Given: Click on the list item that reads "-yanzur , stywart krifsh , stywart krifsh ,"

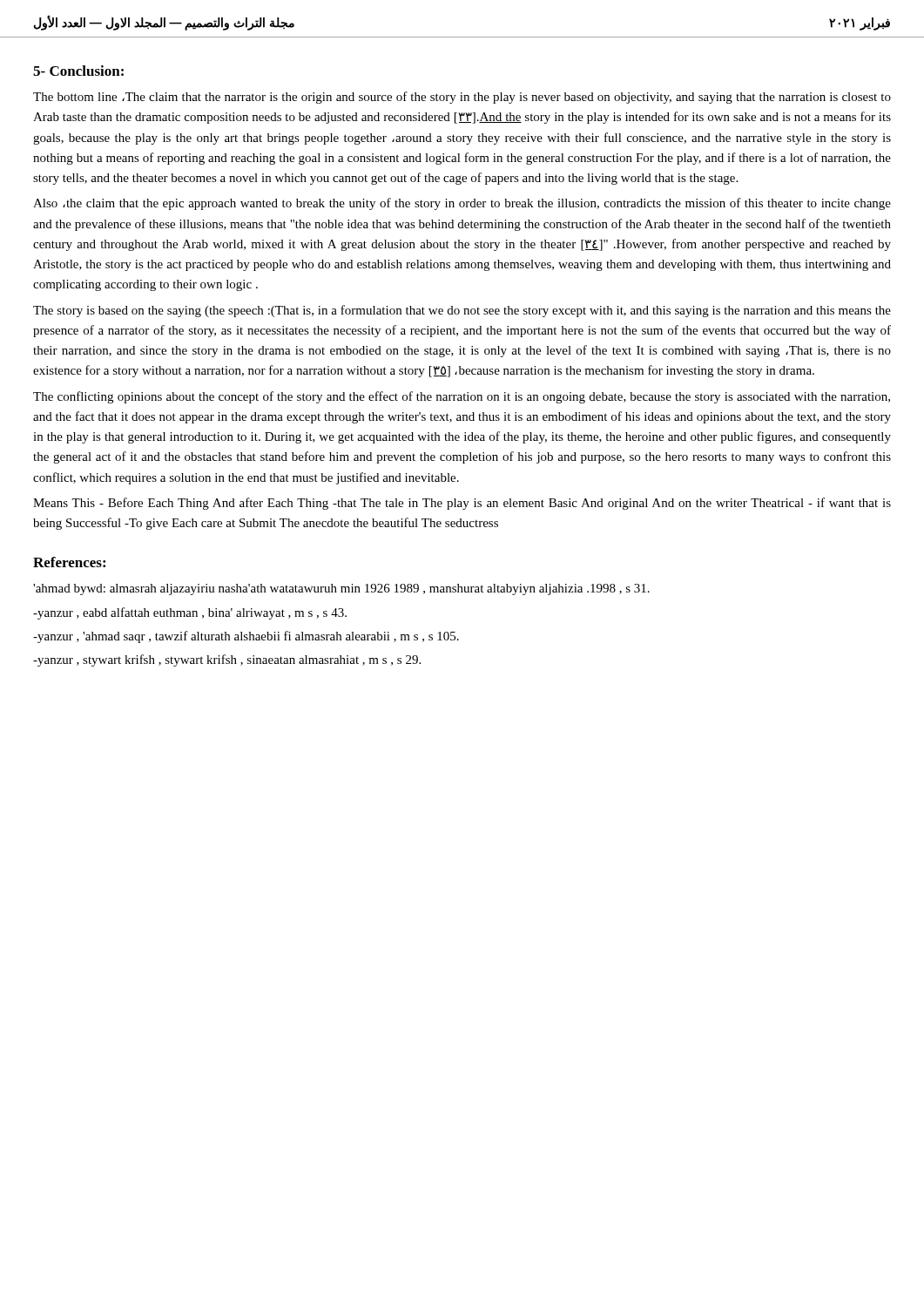Looking at the screenshot, I should click(227, 660).
